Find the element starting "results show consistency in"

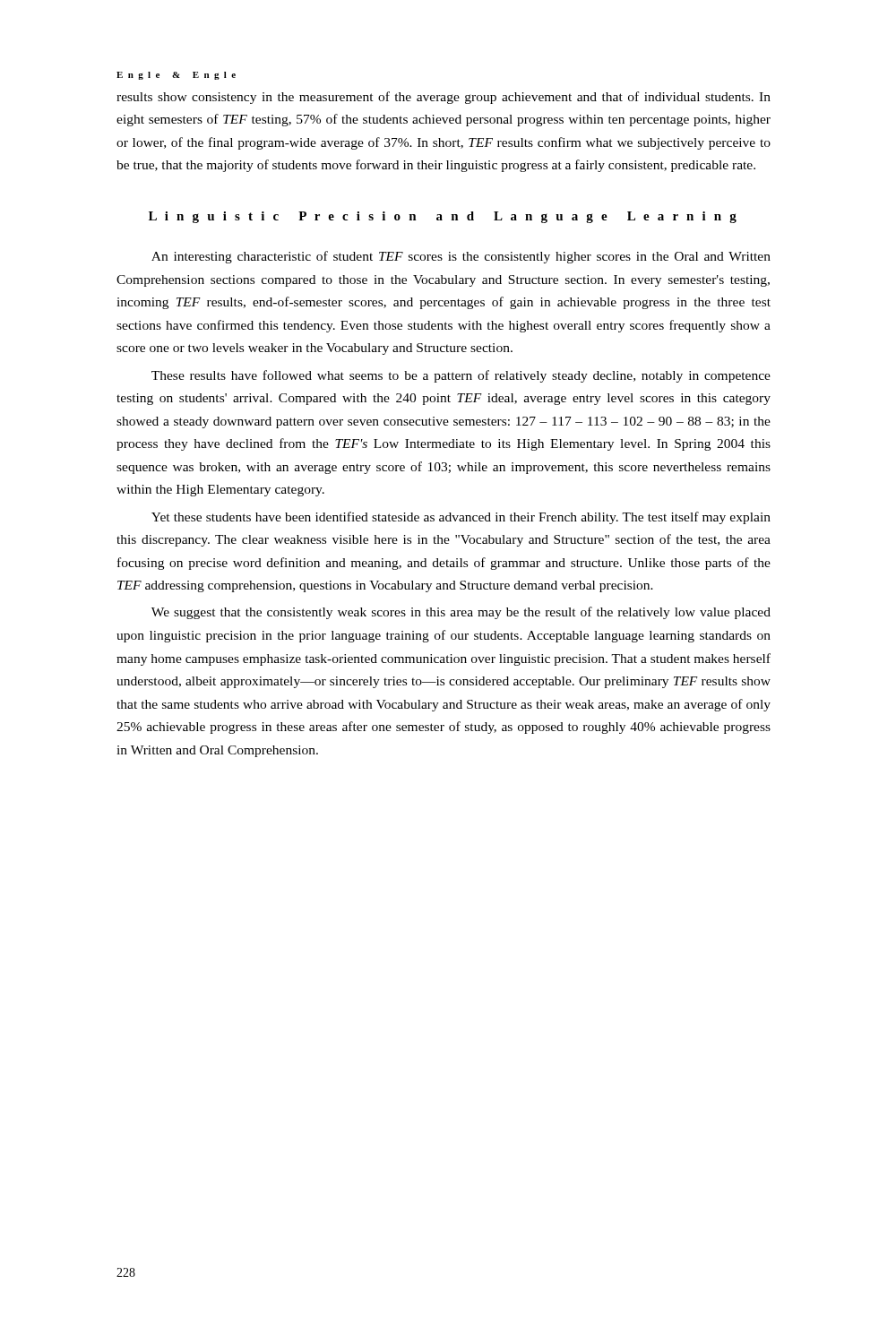(444, 131)
